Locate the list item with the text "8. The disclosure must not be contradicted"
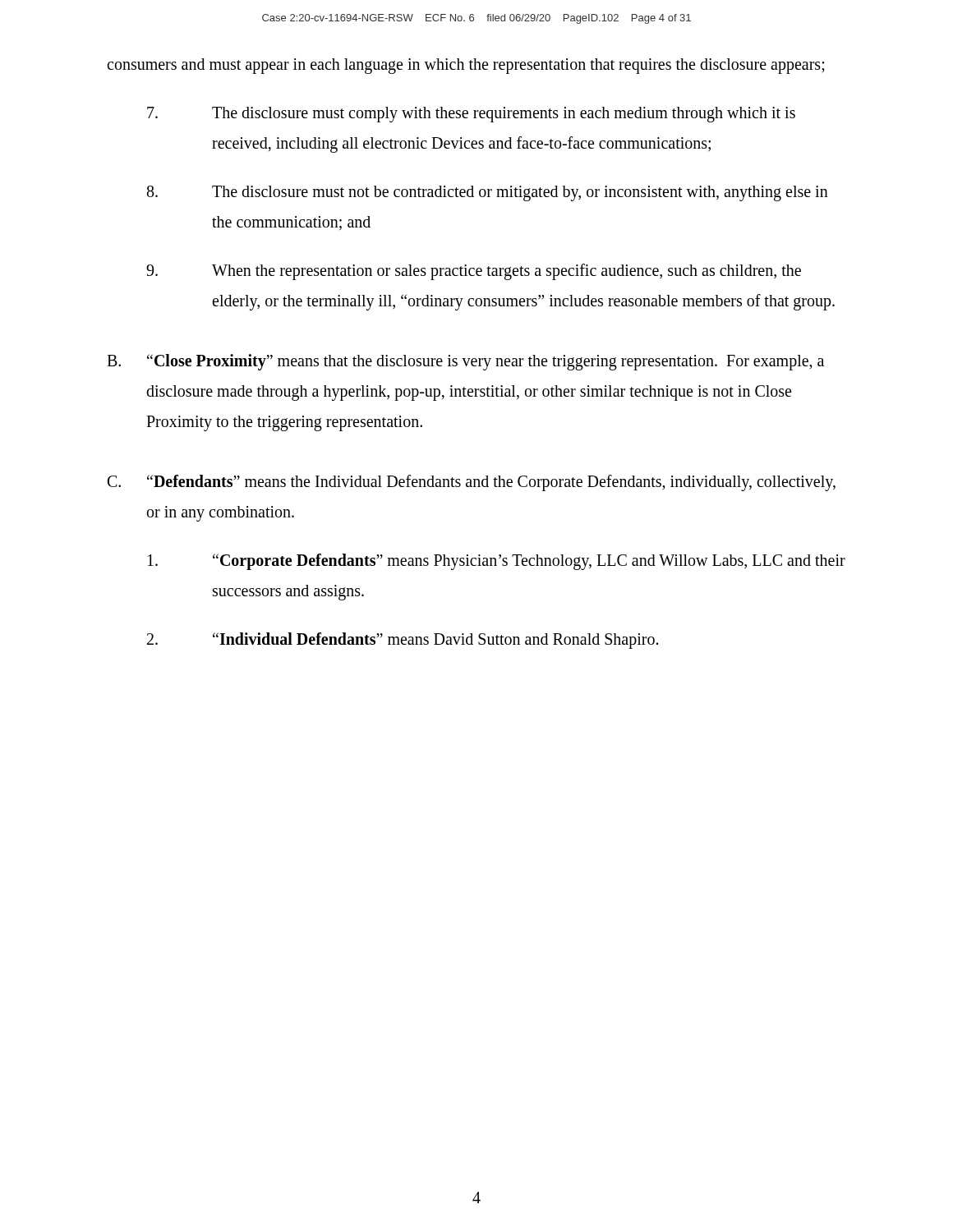Image resolution: width=953 pixels, height=1232 pixels. click(x=476, y=207)
